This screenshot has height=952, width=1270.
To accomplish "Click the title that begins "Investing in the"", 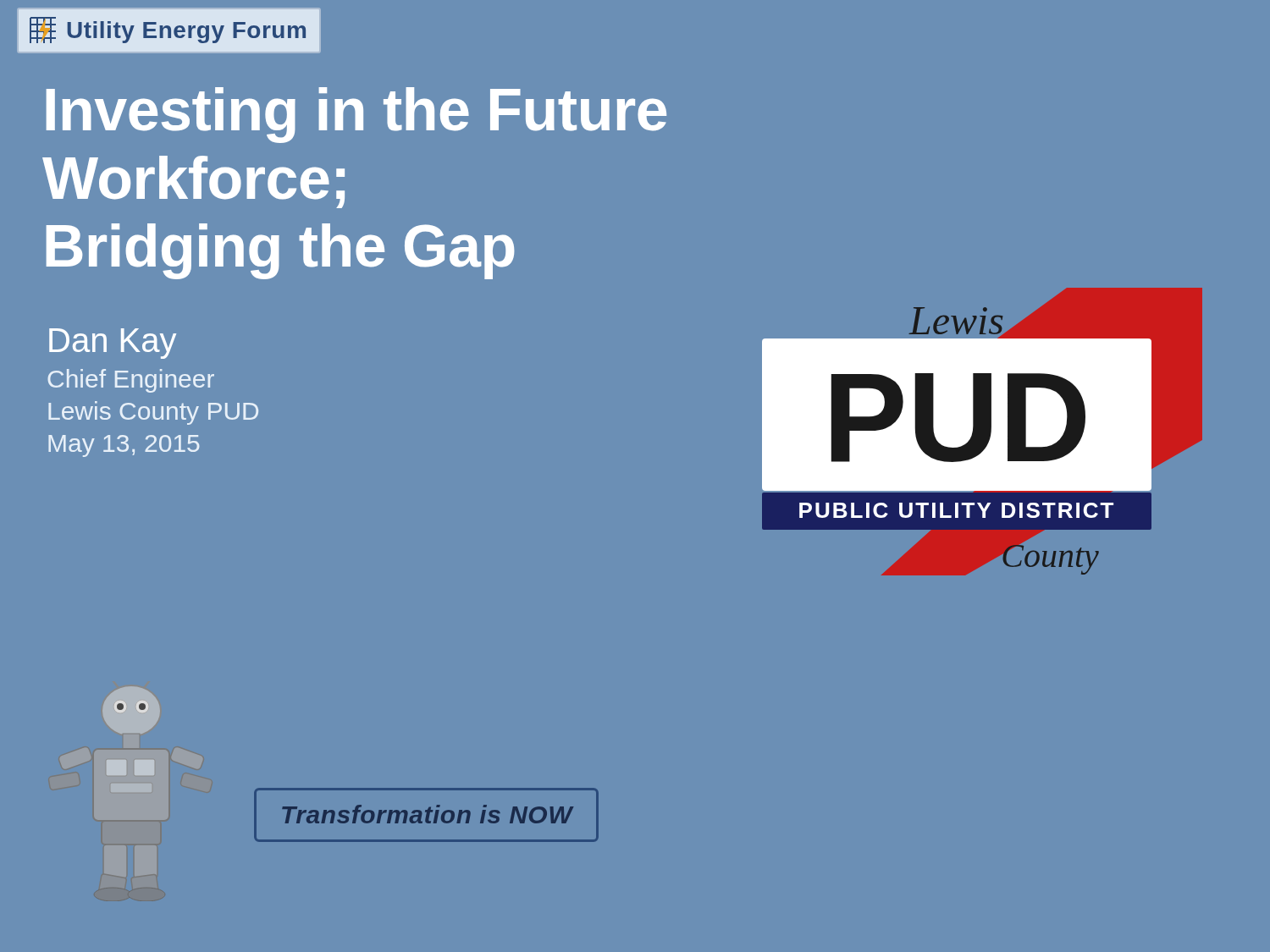I will (356, 115).
